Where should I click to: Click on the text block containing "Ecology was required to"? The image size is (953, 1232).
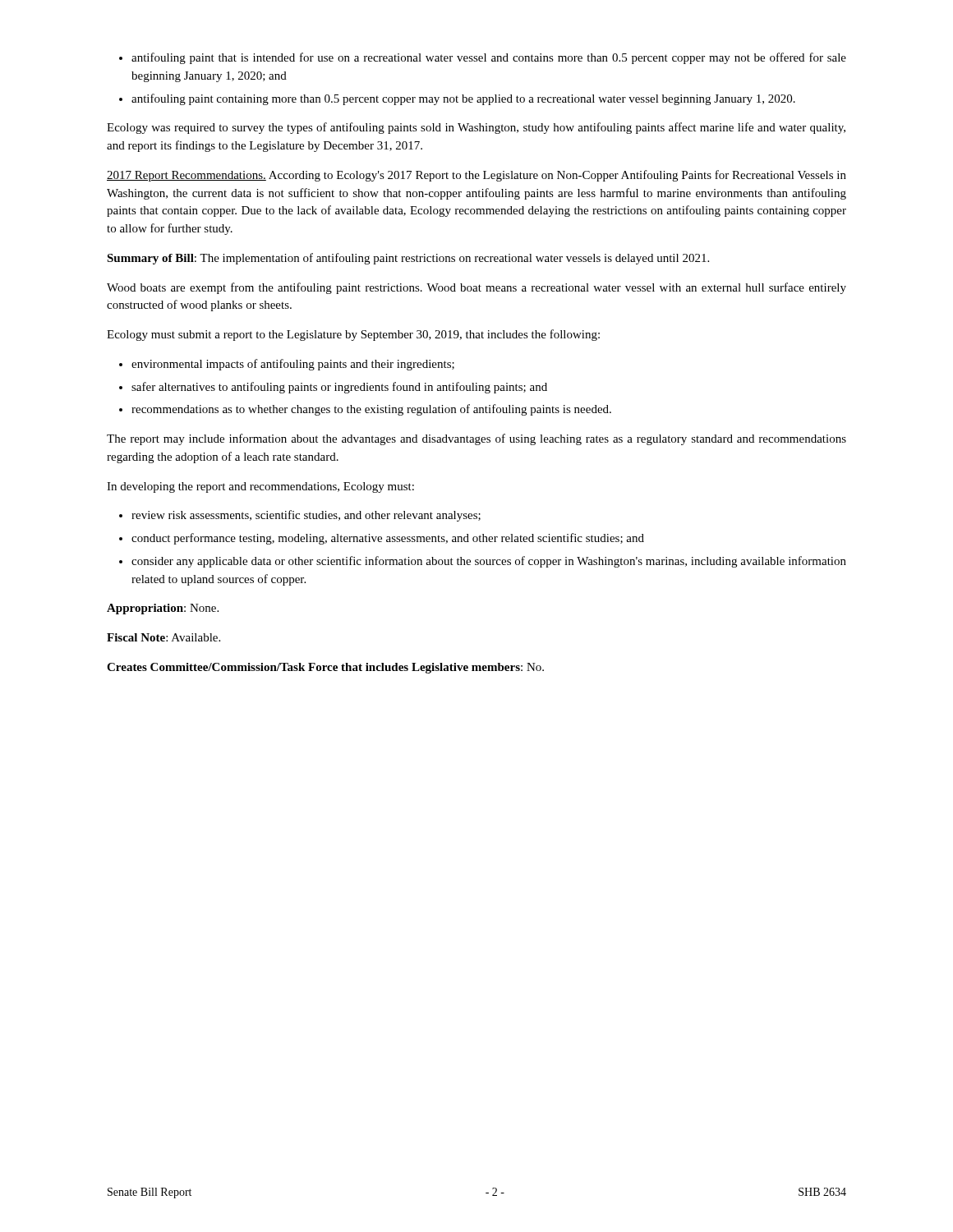click(476, 137)
